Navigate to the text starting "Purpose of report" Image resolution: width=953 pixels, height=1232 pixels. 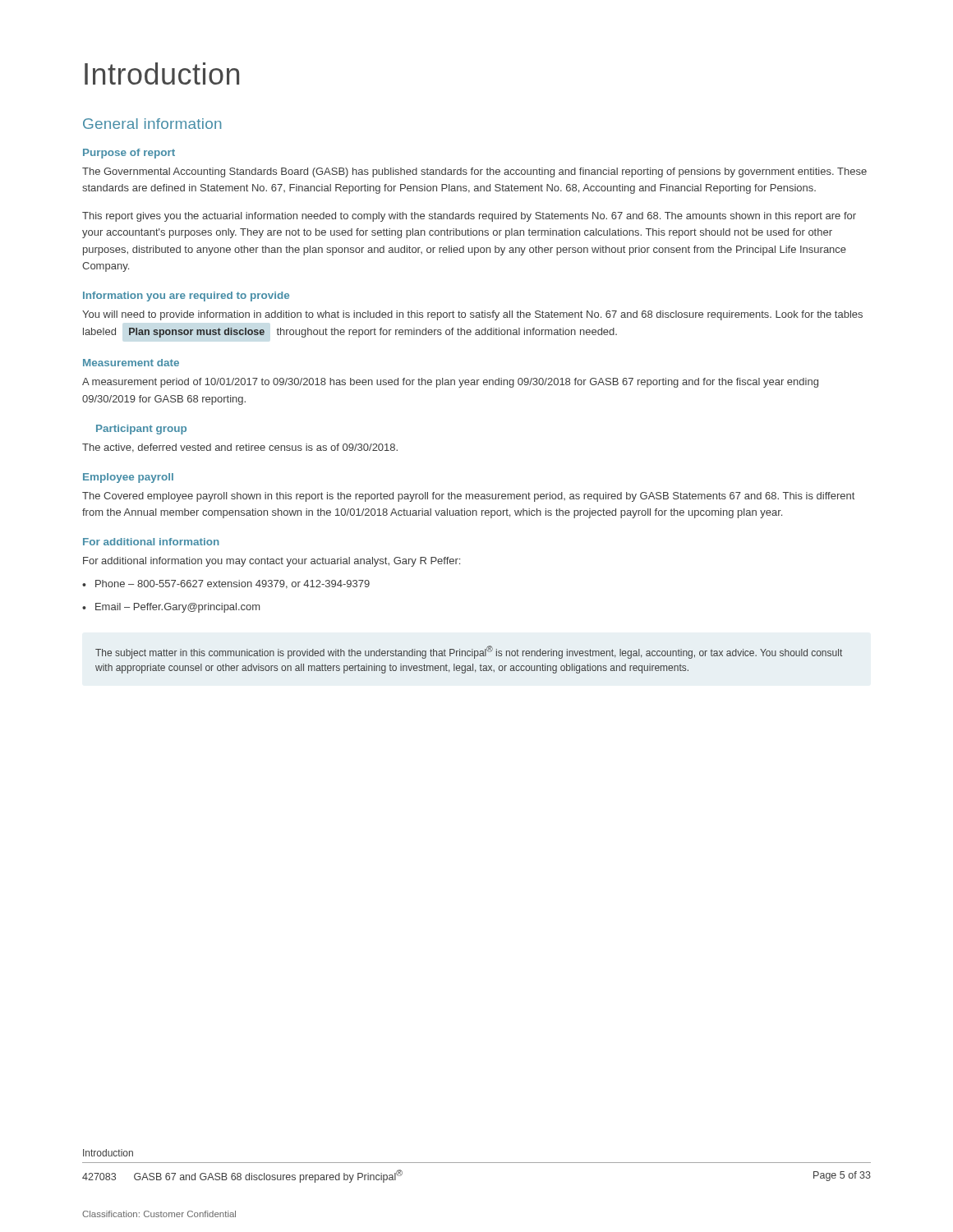click(x=129, y=154)
